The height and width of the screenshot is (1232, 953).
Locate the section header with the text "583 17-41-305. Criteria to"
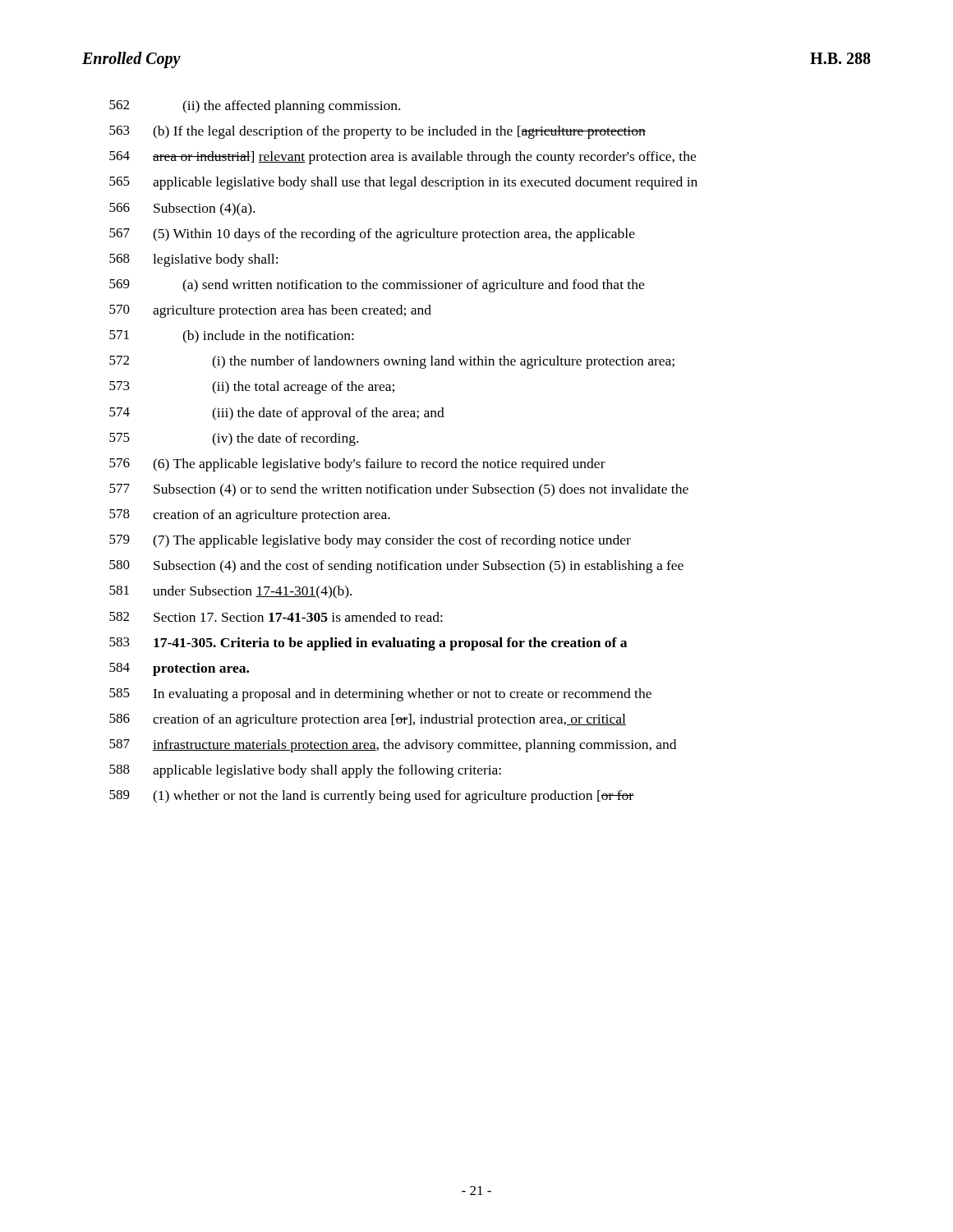[x=476, y=642]
